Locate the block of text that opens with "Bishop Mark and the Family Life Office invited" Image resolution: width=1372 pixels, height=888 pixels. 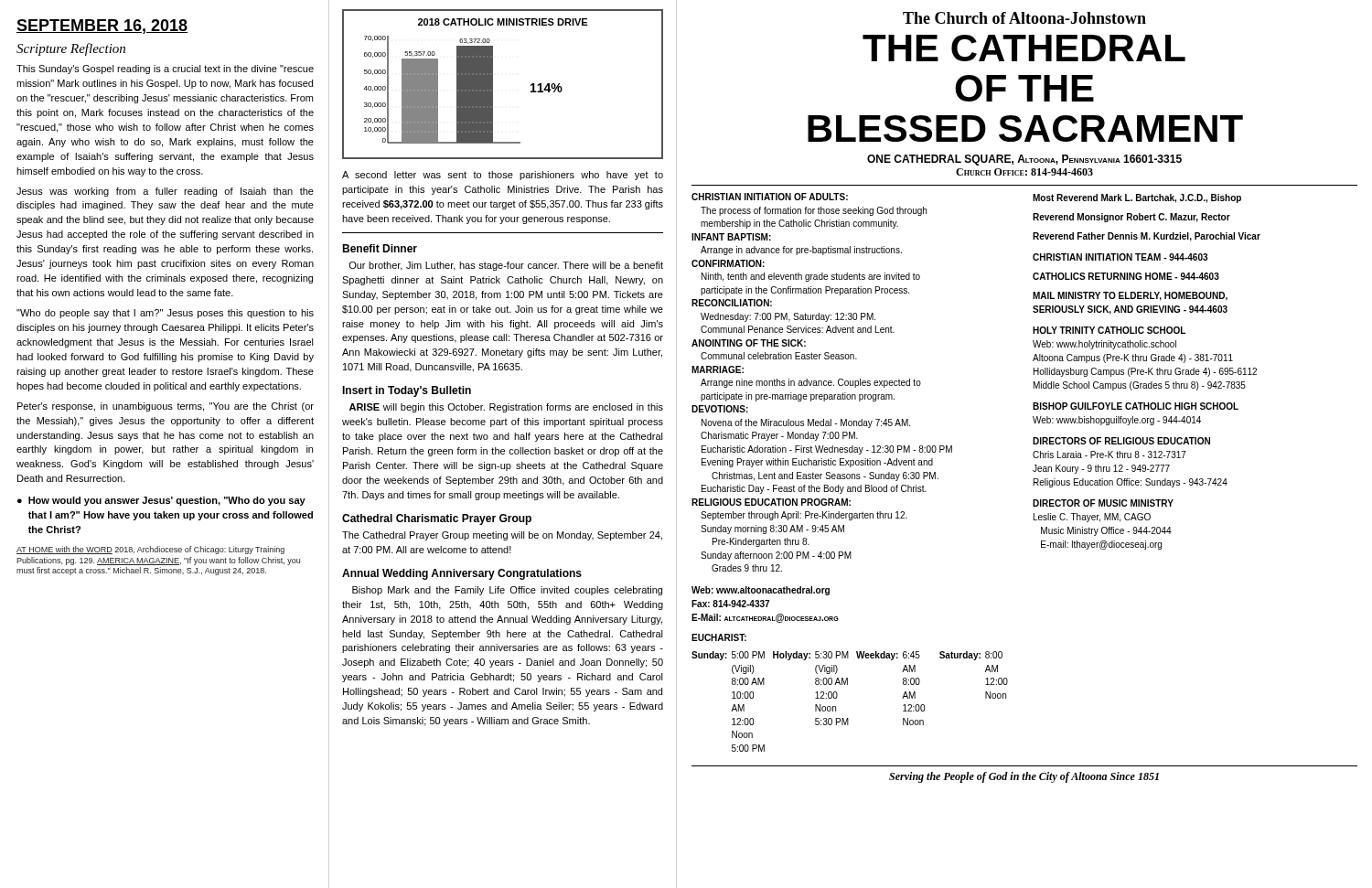(503, 655)
